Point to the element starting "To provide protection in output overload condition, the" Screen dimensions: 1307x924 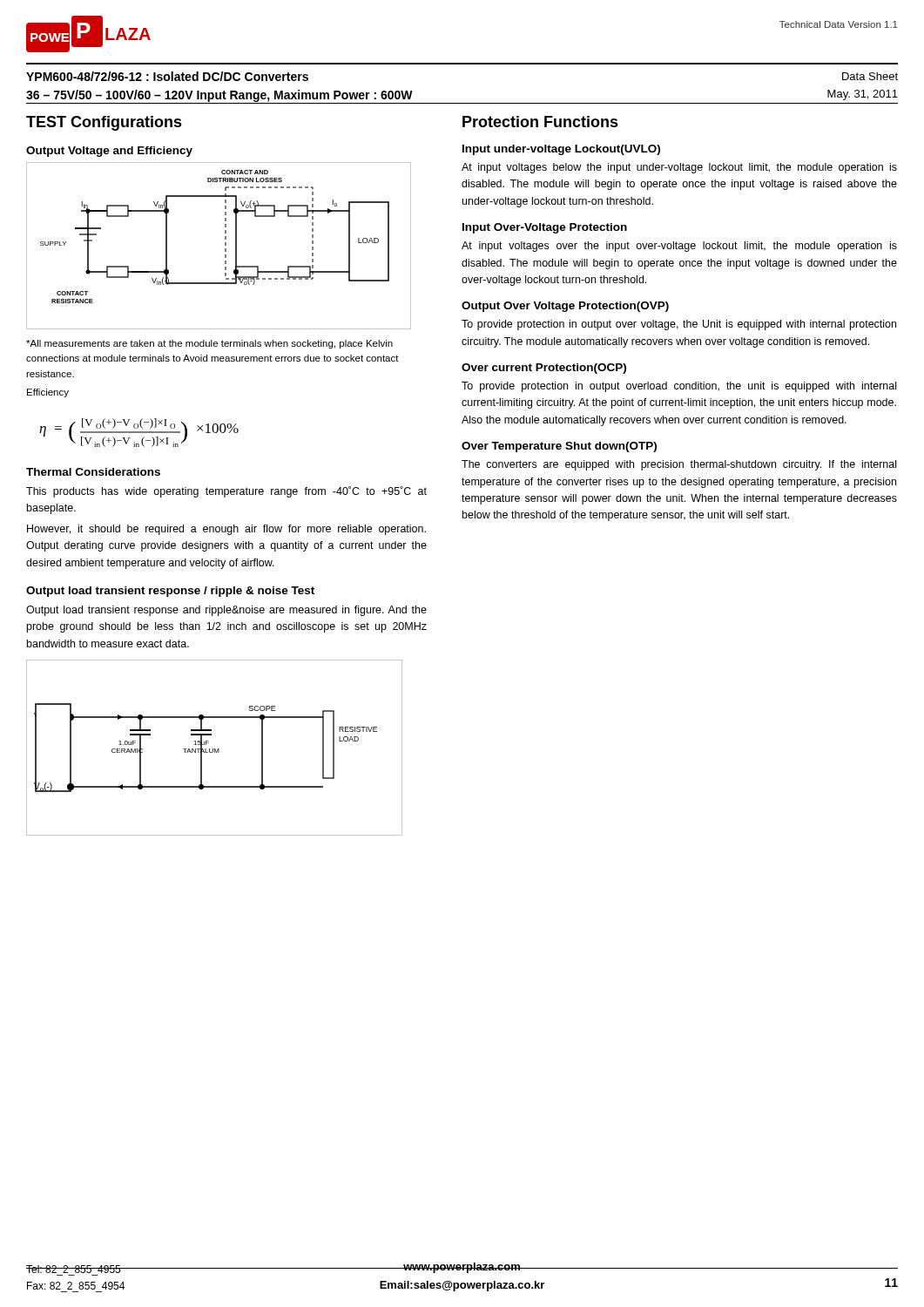coord(679,403)
